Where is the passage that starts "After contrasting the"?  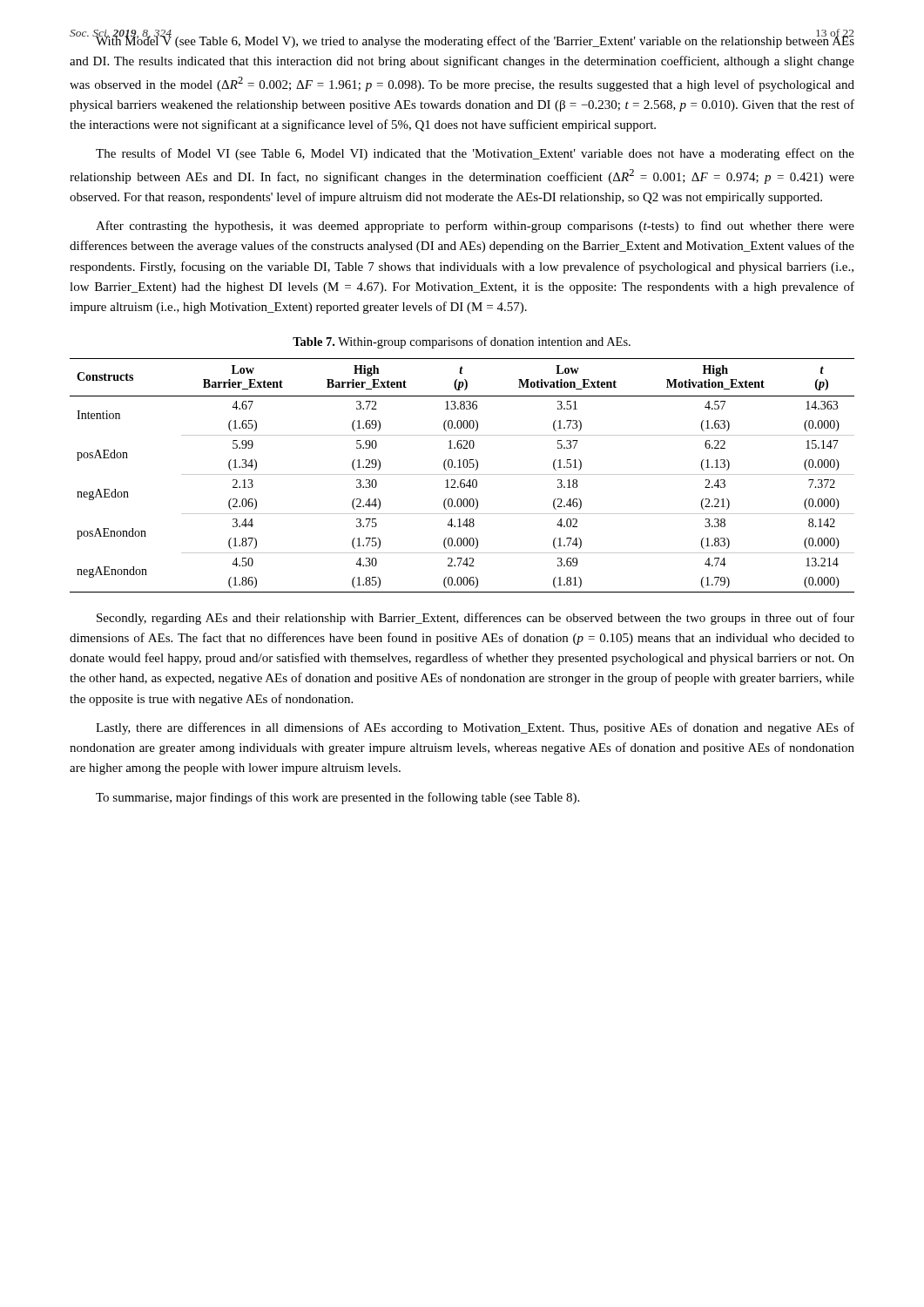click(x=462, y=267)
